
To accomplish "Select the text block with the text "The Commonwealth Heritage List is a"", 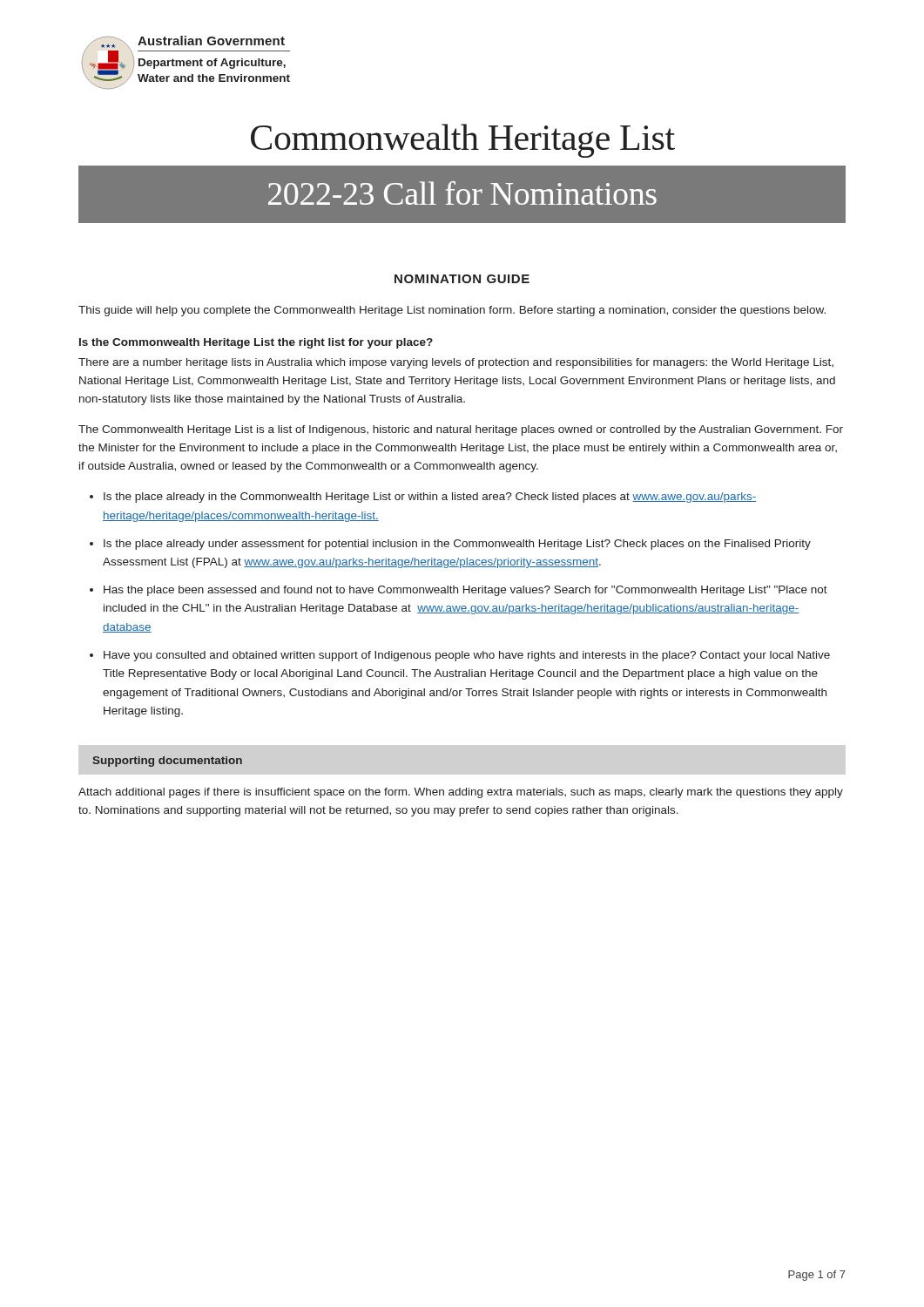I will pyautogui.click(x=461, y=447).
